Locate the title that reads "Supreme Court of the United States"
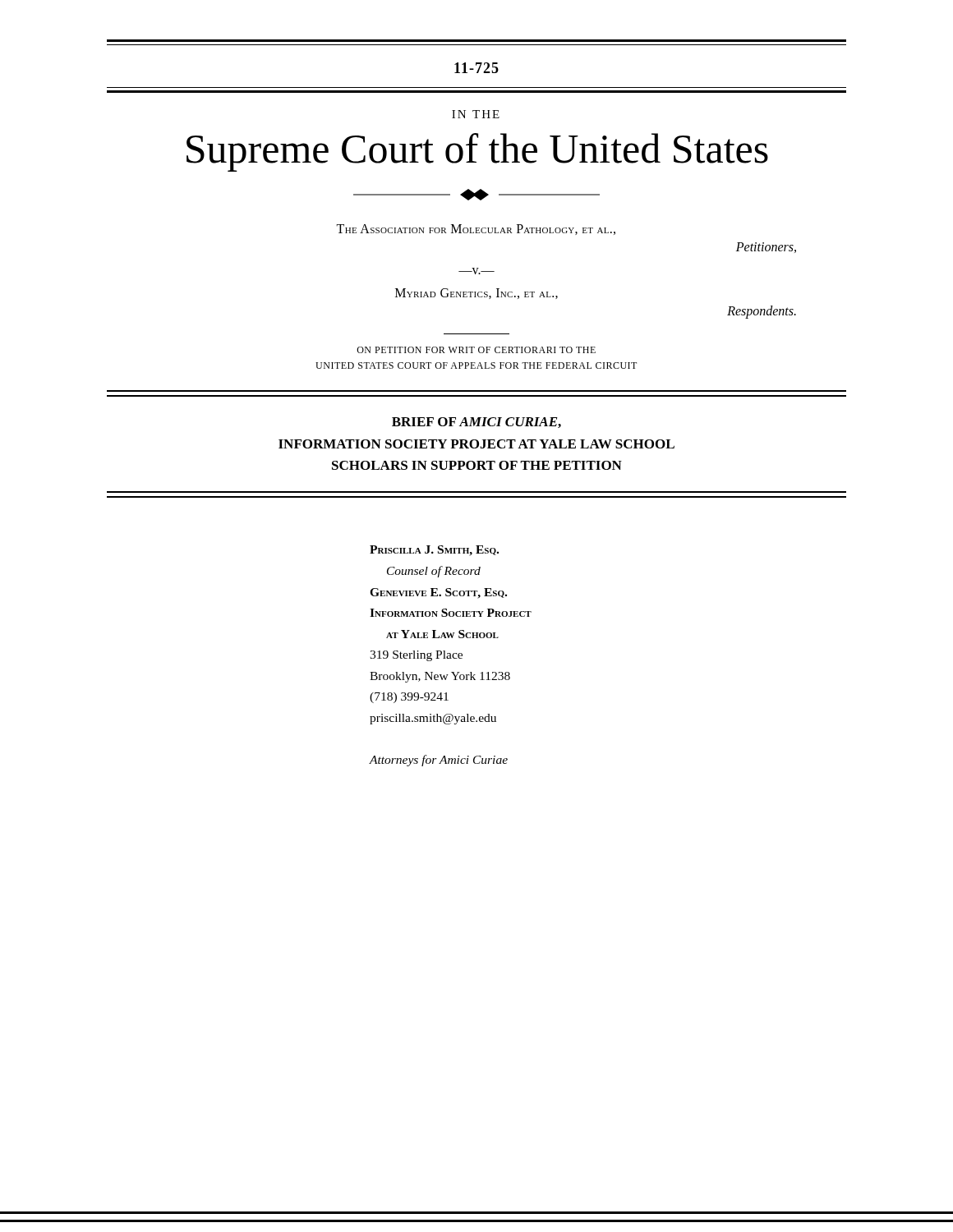The height and width of the screenshot is (1232, 953). 476,149
